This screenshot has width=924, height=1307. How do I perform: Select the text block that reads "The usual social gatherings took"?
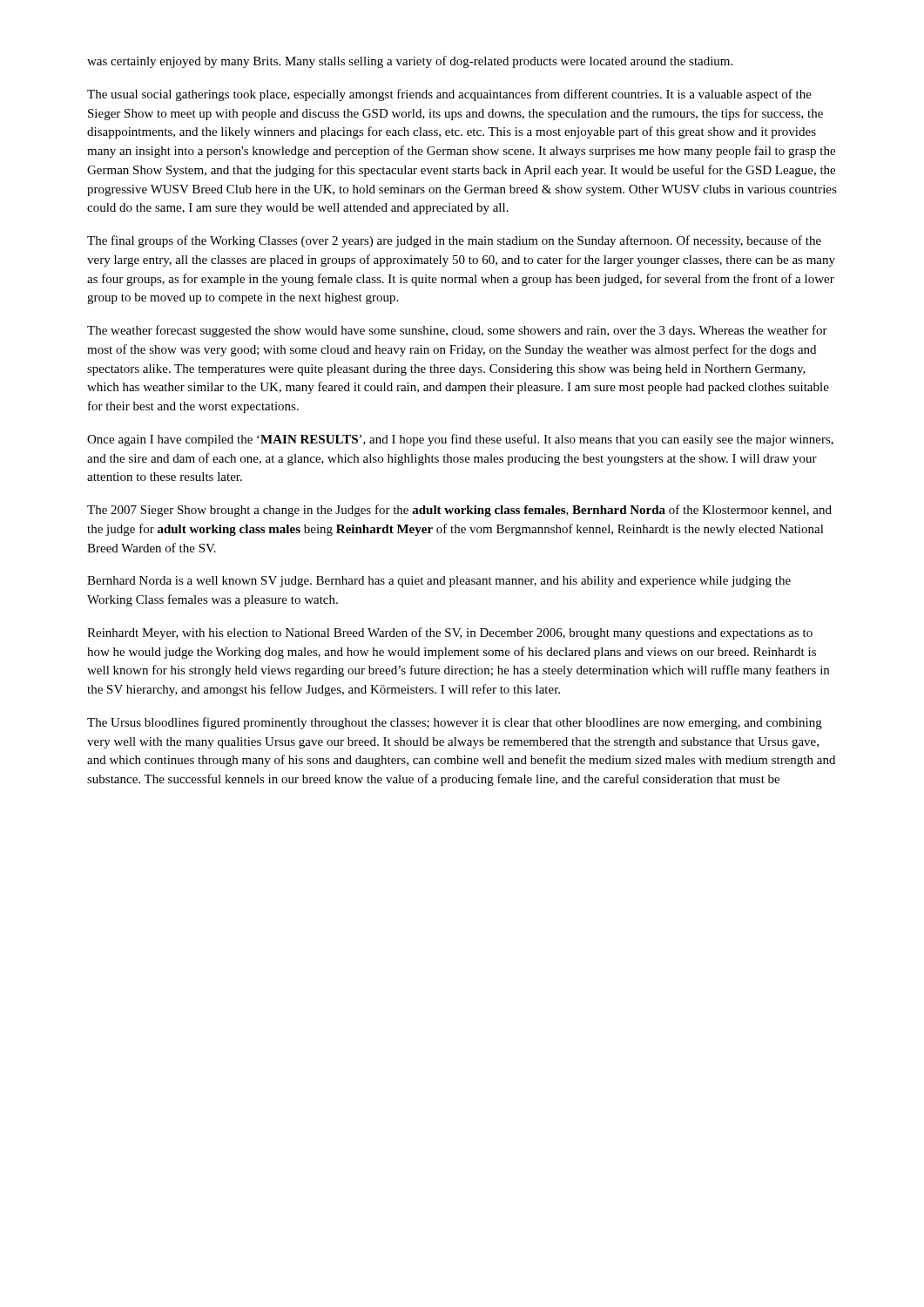[x=462, y=151]
